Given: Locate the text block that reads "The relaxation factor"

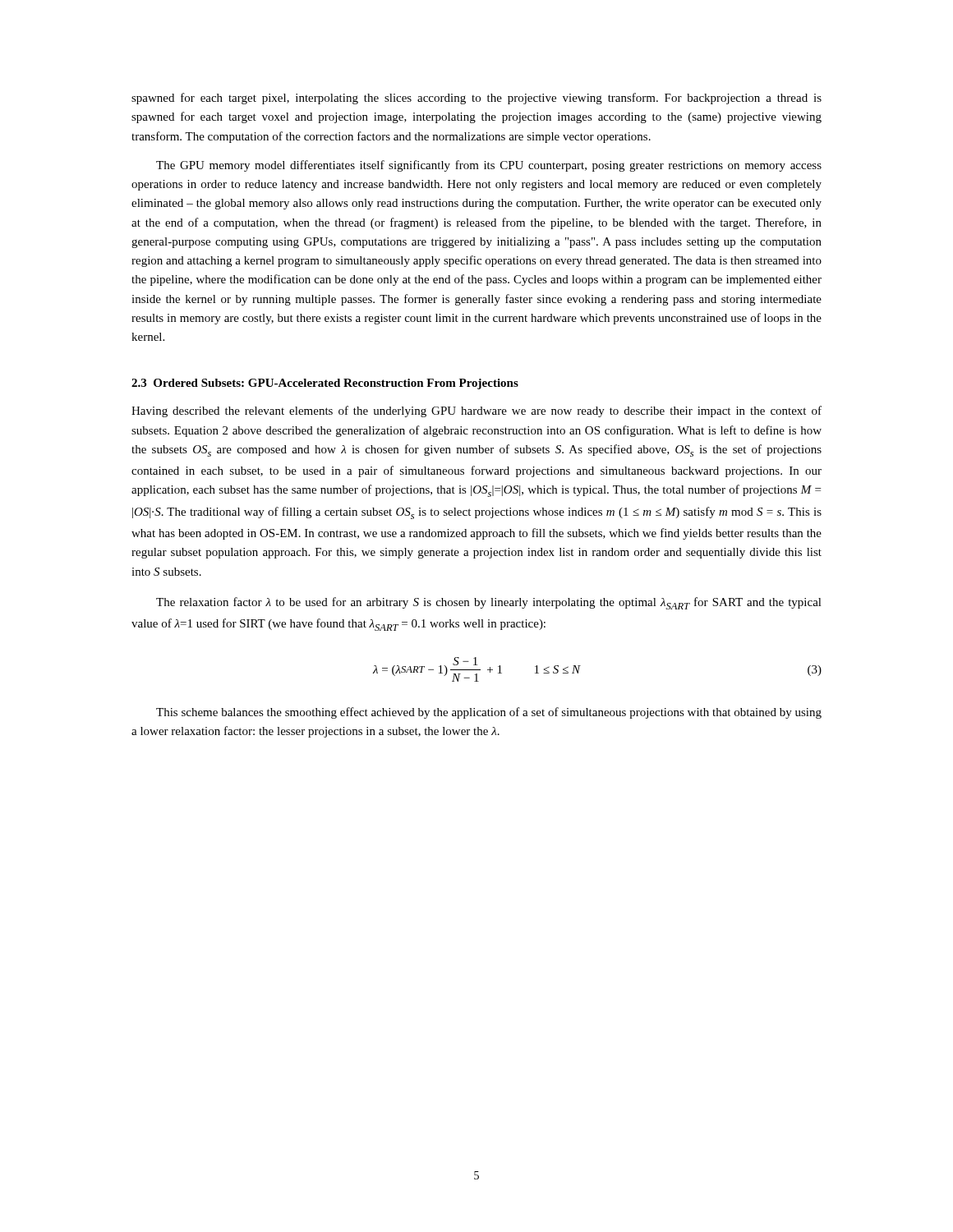Looking at the screenshot, I should (476, 615).
